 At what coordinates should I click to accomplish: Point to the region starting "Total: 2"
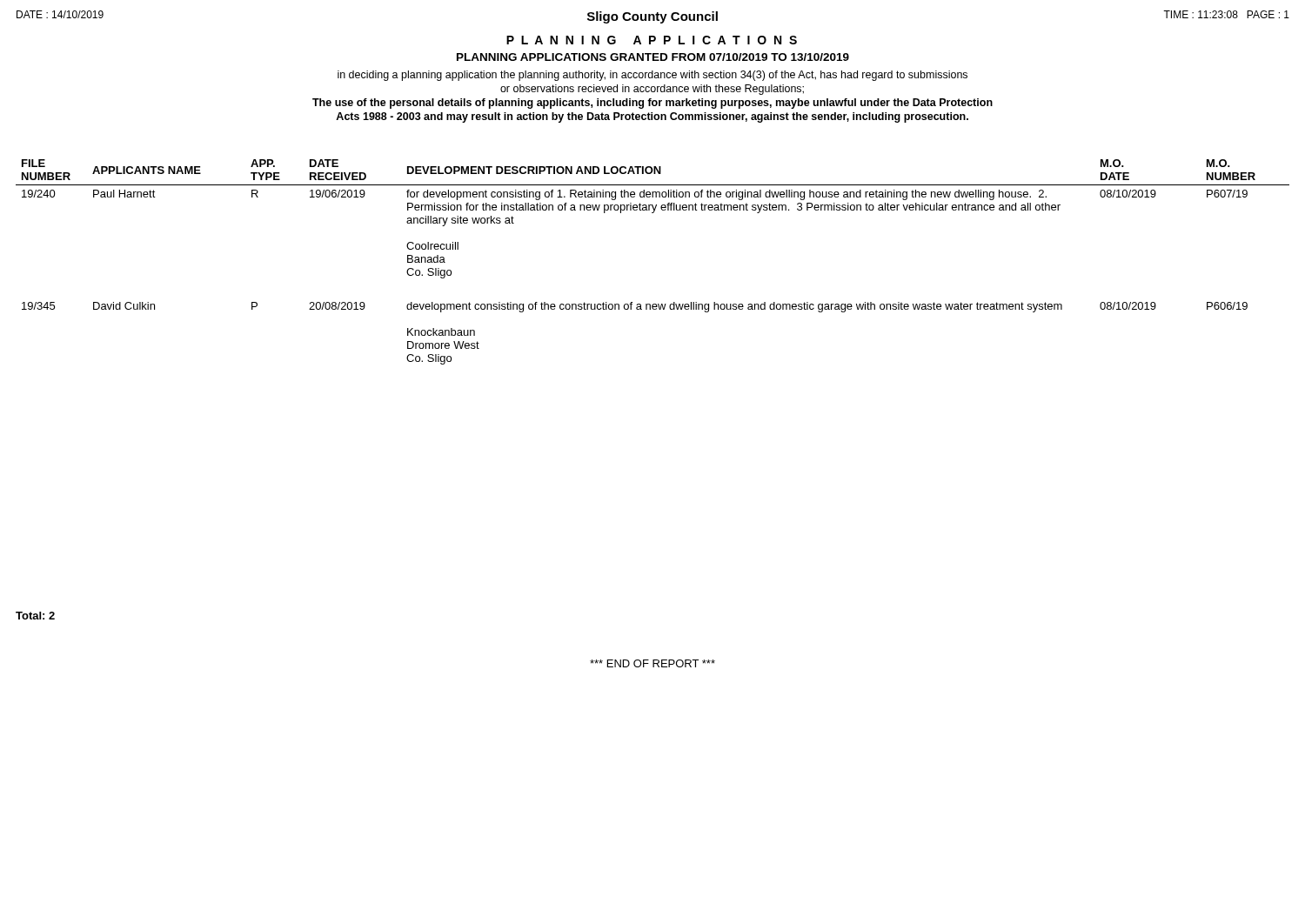tap(35, 616)
